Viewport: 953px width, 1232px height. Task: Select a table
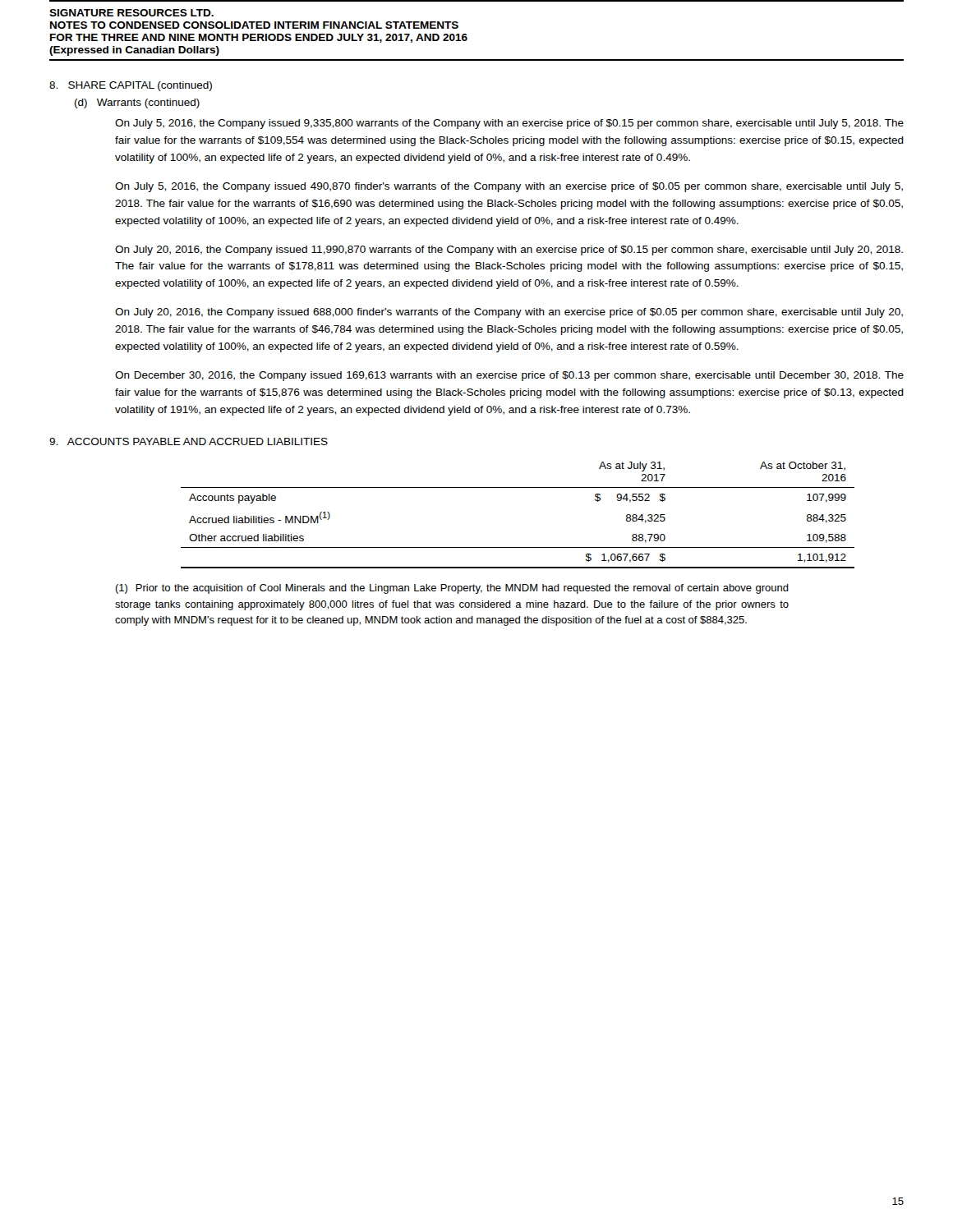click(x=509, y=512)
